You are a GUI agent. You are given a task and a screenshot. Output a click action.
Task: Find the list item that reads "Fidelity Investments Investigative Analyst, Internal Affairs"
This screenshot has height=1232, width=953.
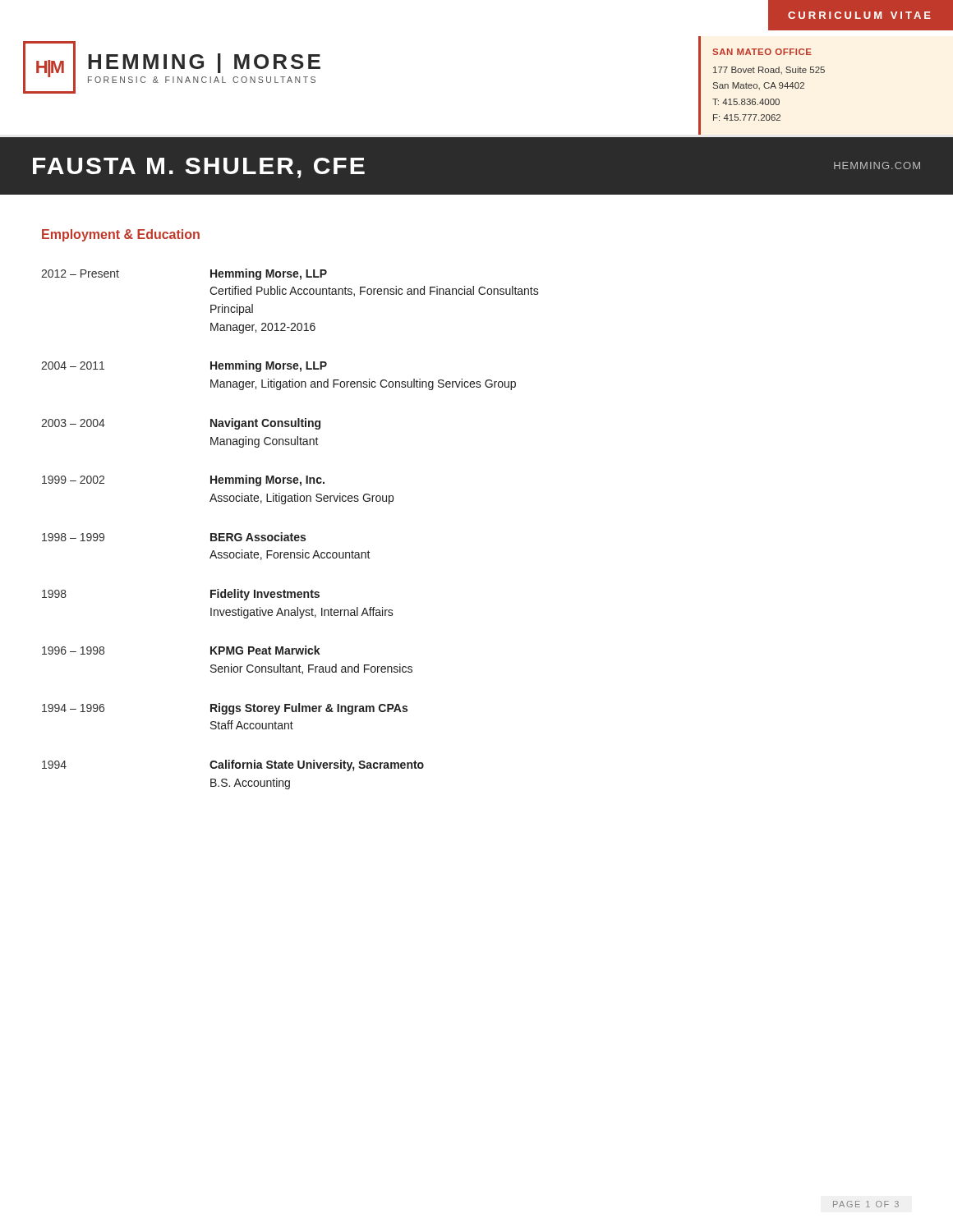coord(265,595)
